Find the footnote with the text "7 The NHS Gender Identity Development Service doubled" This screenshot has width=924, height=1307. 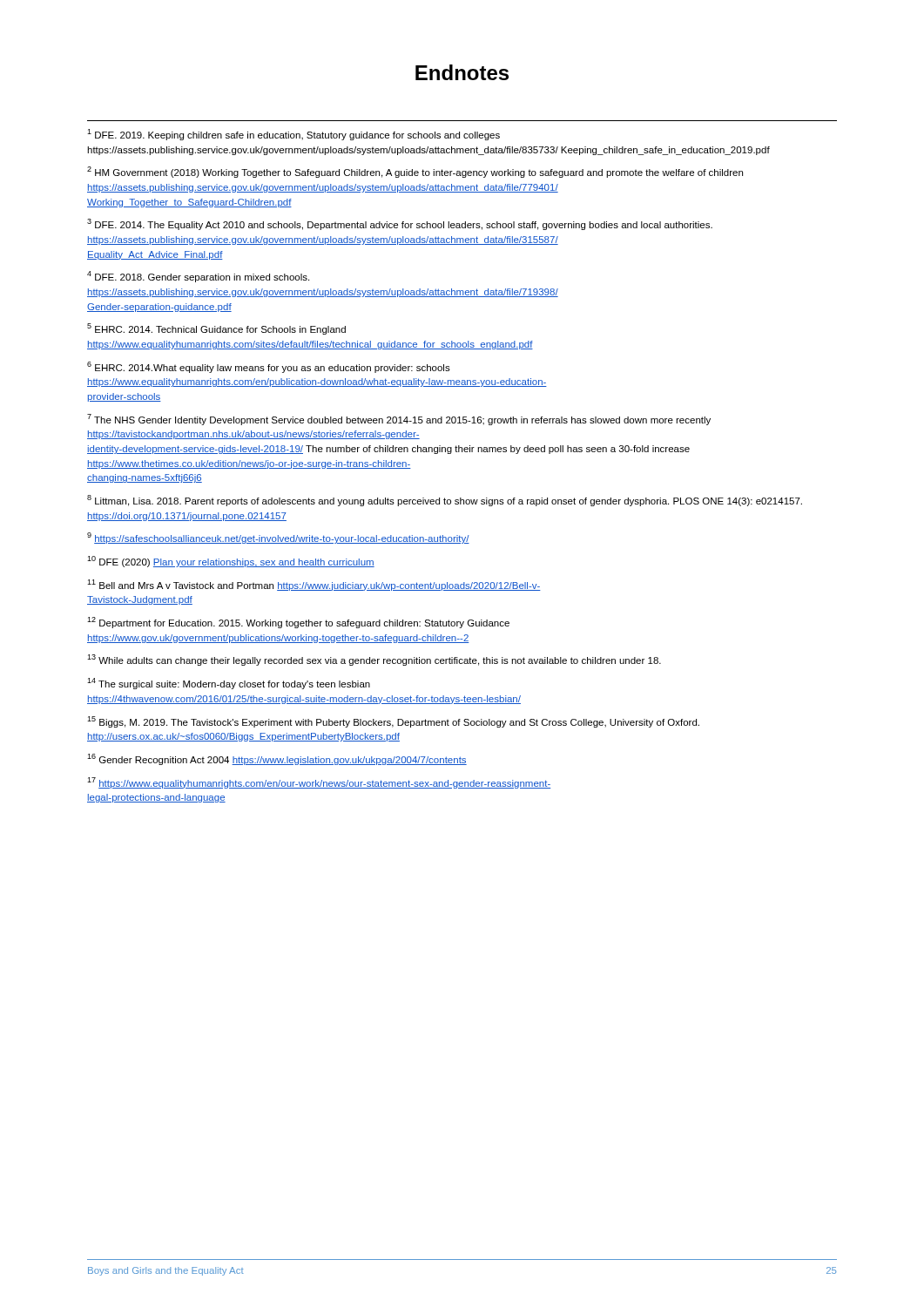point(399,448)
